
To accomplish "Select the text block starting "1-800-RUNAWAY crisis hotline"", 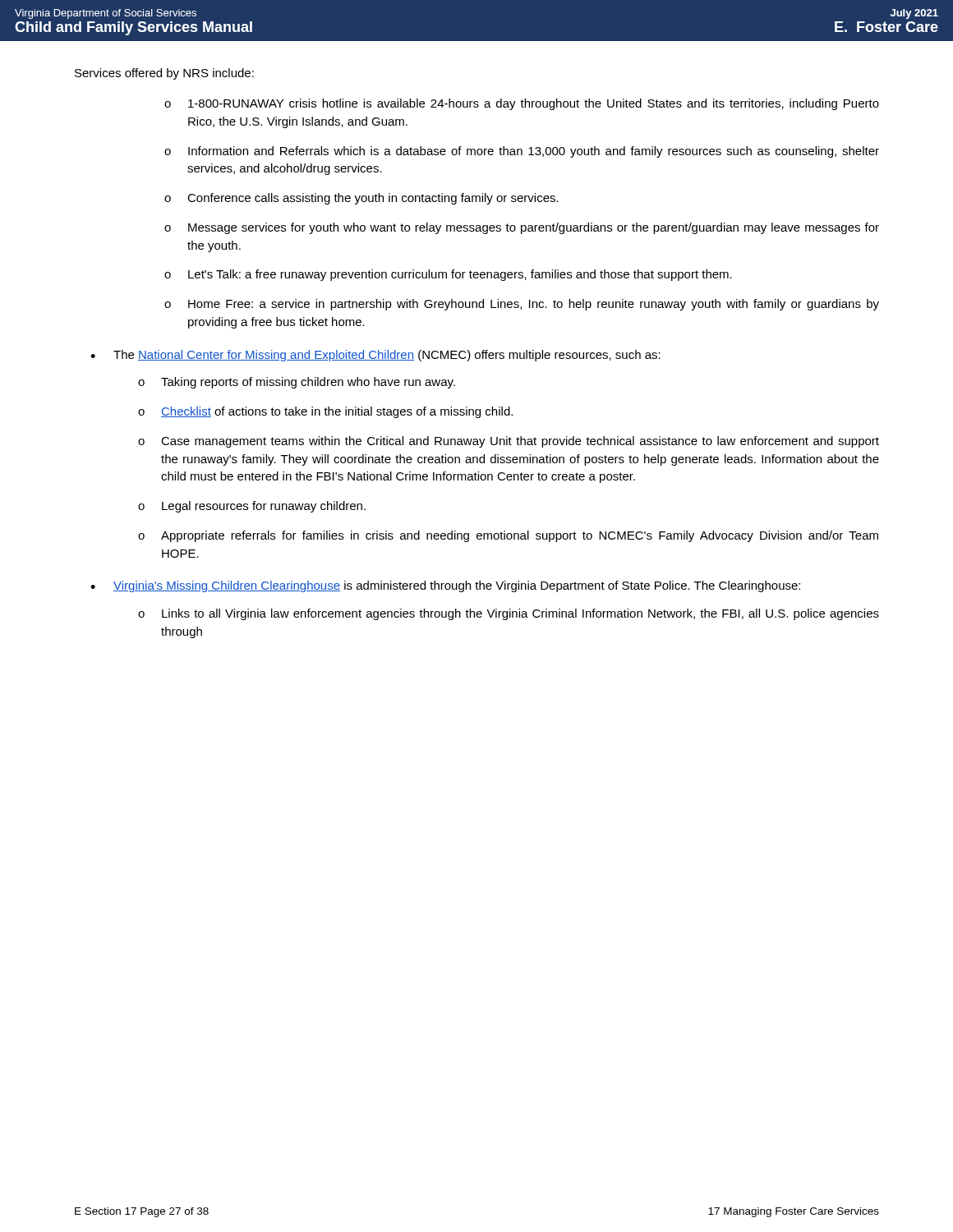I will [x=533, y=112].
